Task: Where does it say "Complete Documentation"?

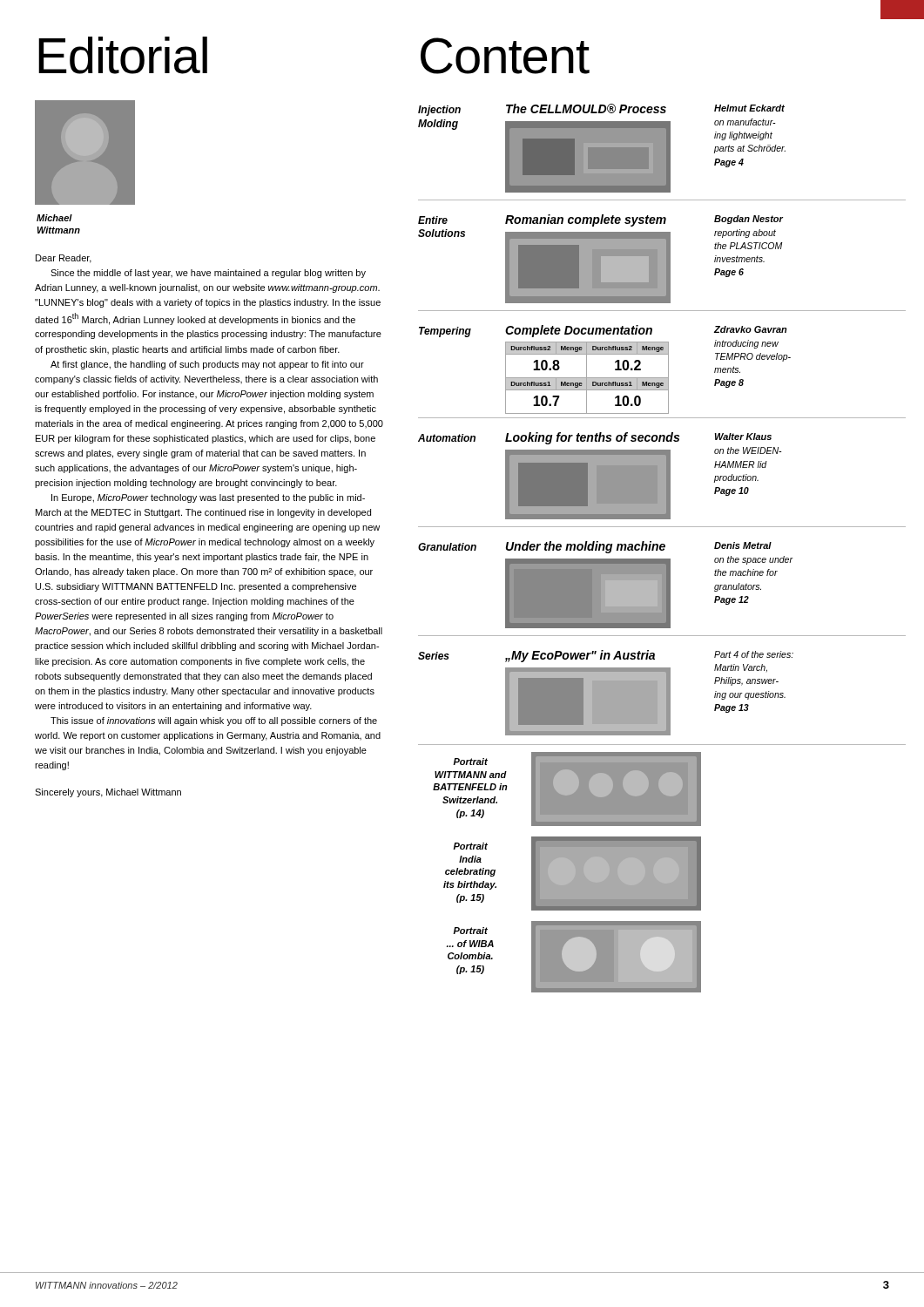Action: click(x=579, y=330)
